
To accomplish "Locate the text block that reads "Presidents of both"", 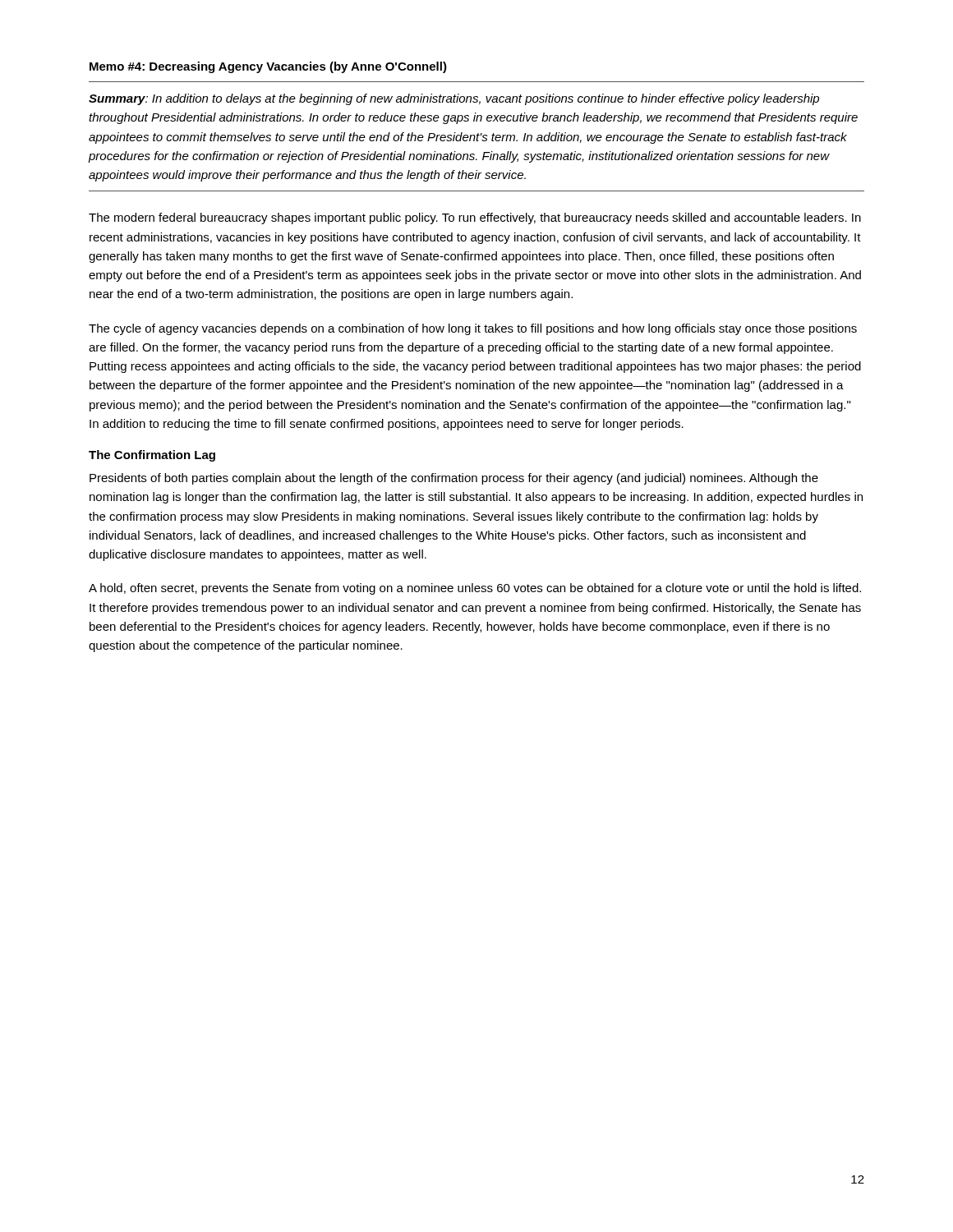I will tap(476, 516).
